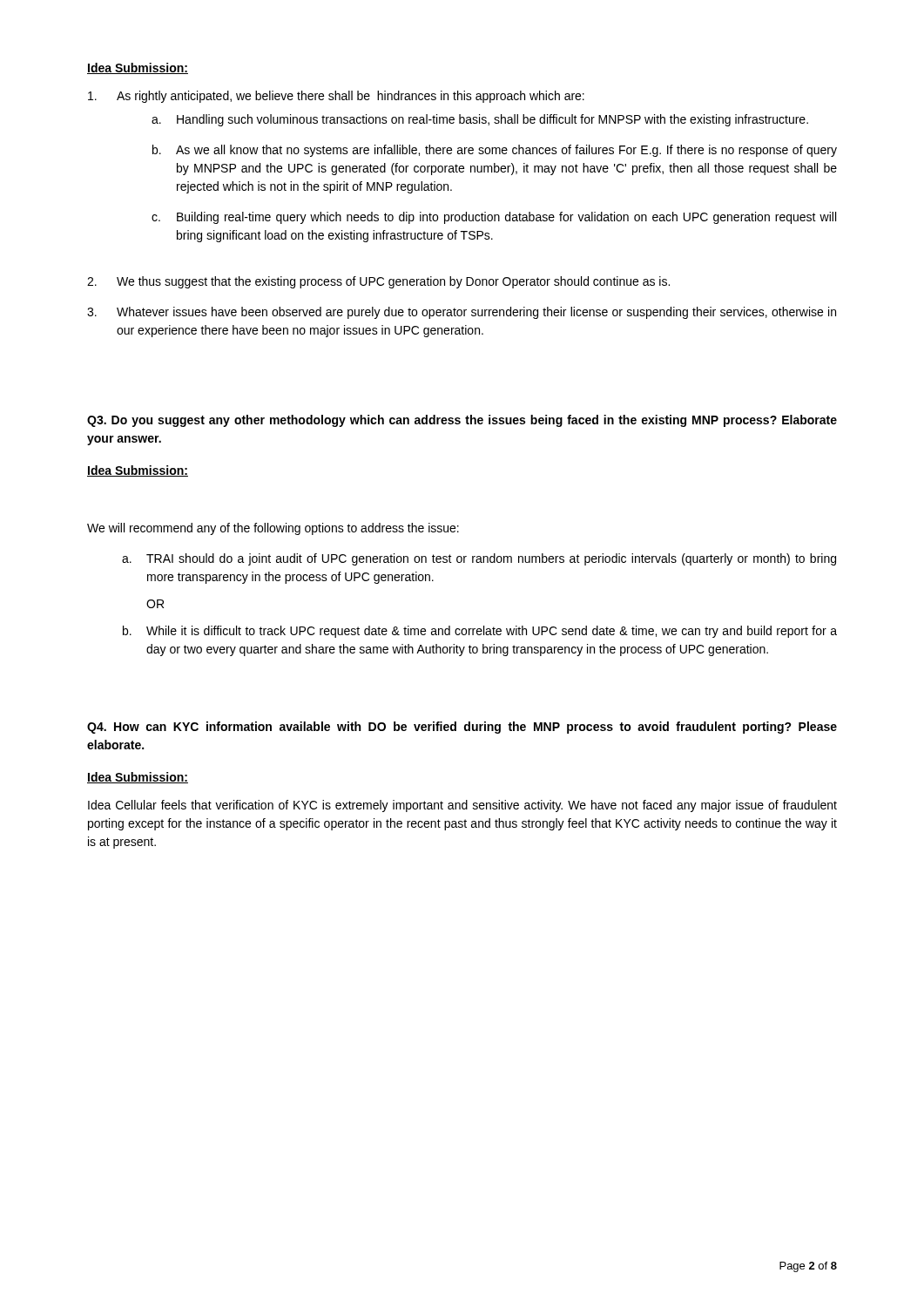The image size is (924, 1307).
Task: Locate the text block starting "Q3. Do you suggest any"
Action: tap(462, 429)
